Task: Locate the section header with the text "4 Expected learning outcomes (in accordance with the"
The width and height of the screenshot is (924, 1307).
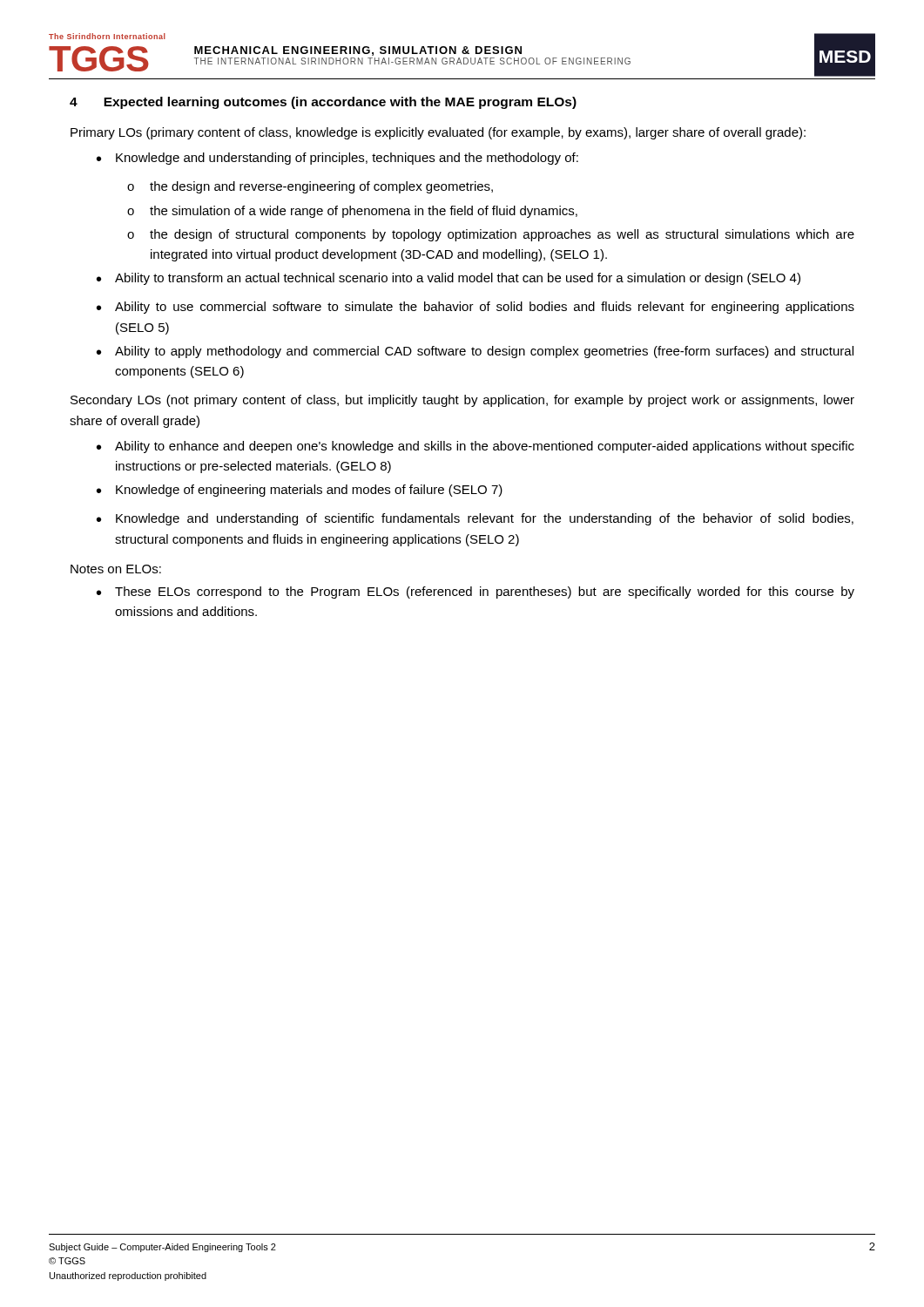Action: (x=323, y=102)
